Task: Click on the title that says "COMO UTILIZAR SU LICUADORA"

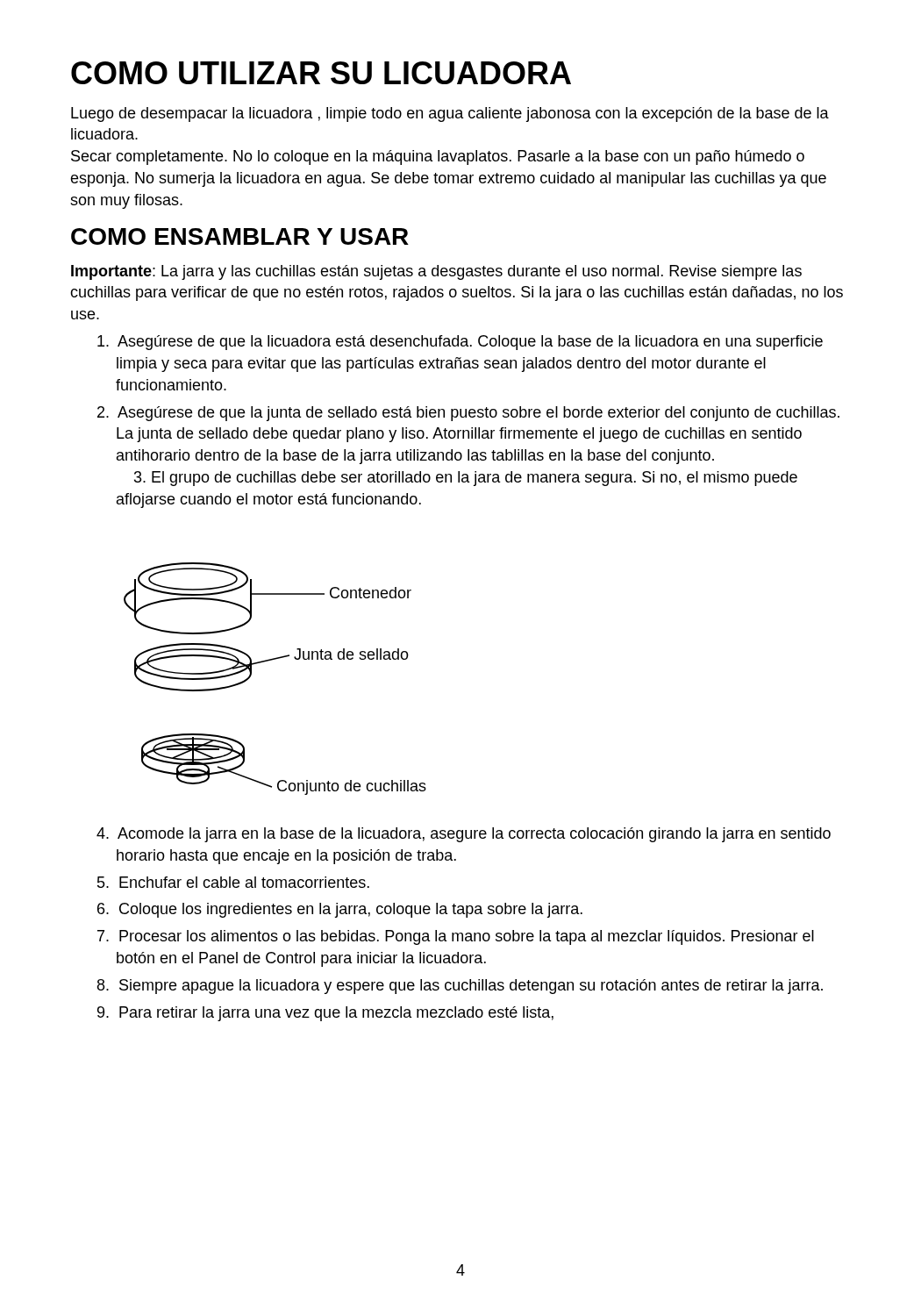Action: pos(460,74)
